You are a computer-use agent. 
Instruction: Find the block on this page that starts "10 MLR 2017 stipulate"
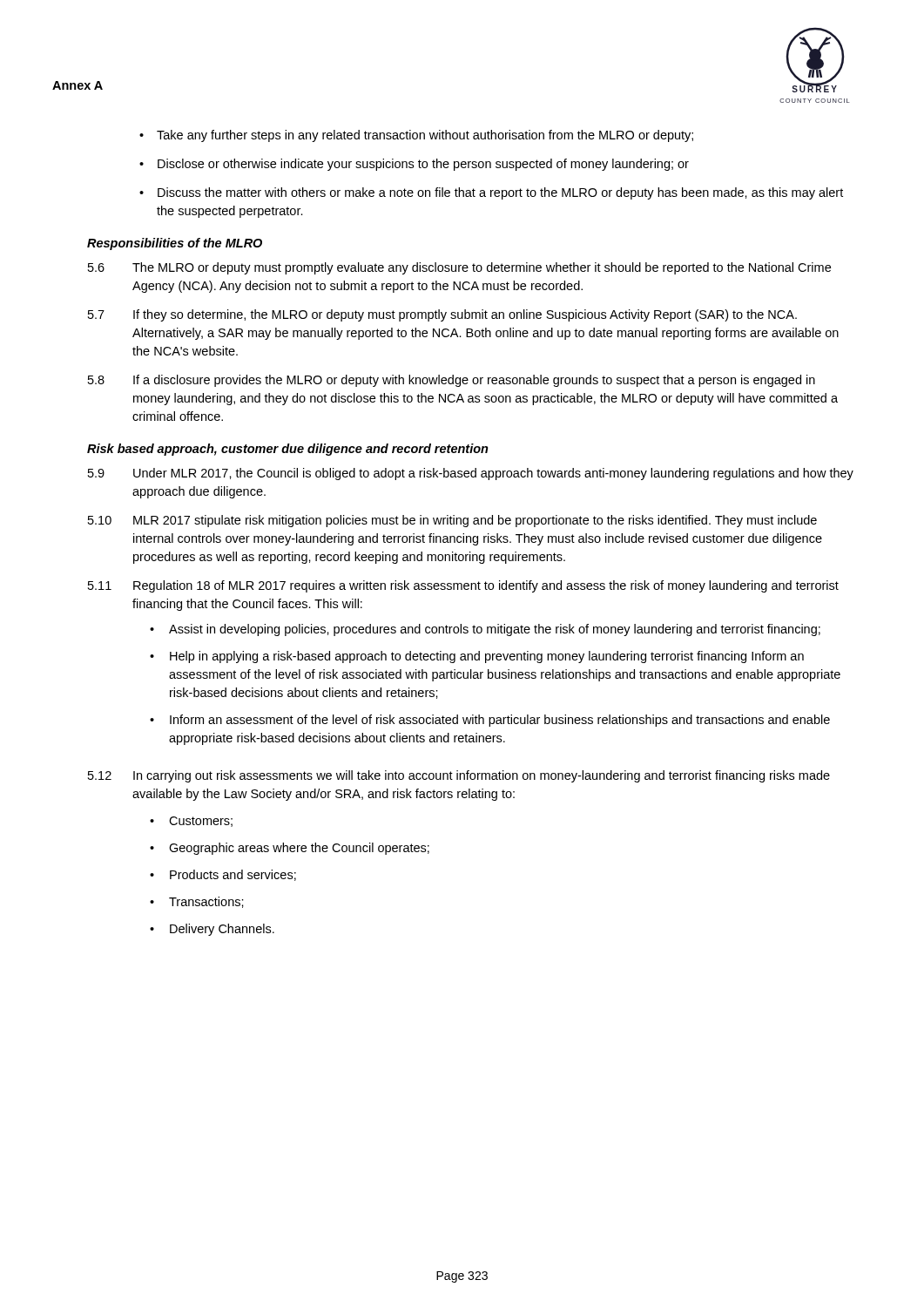[471, 539]
